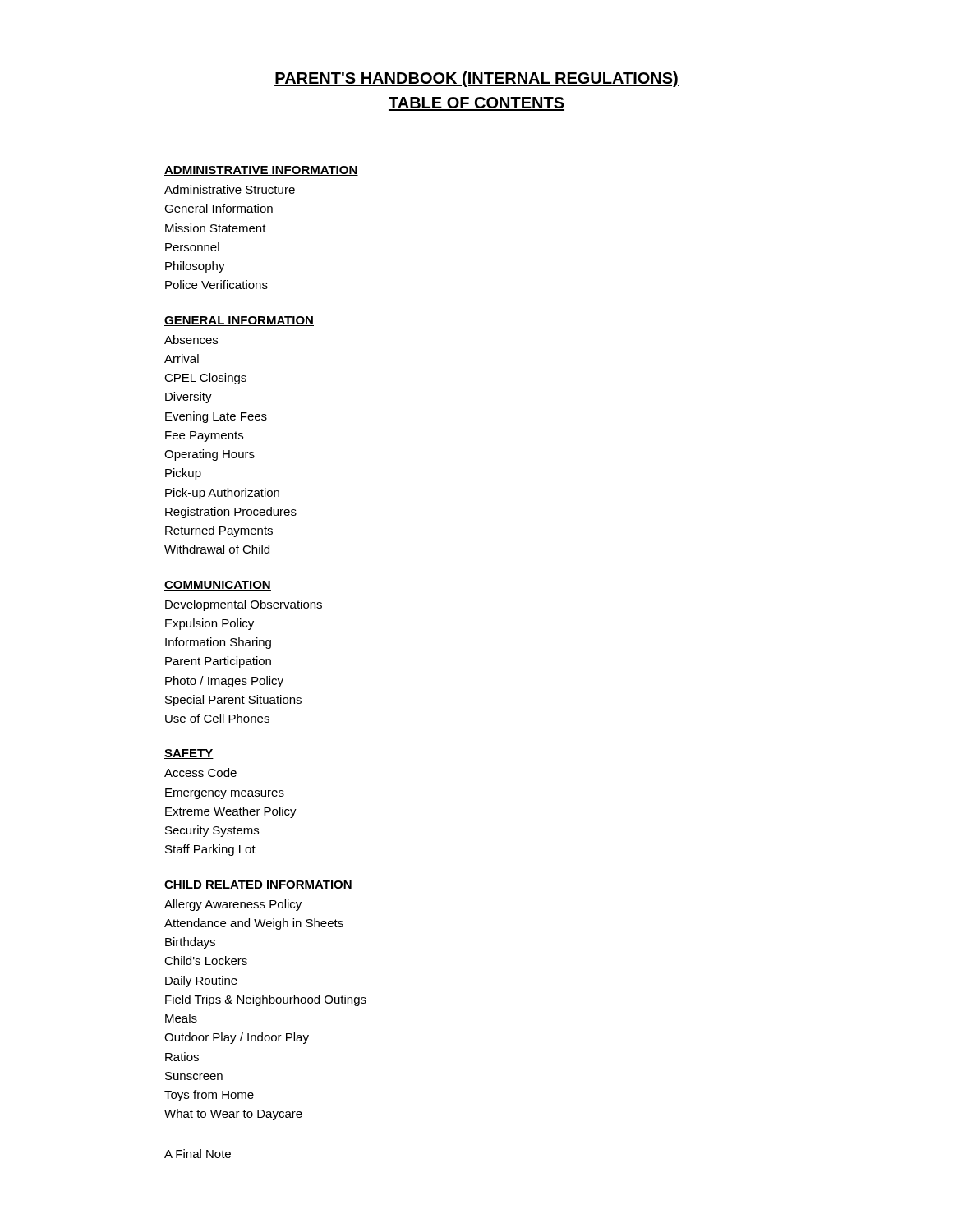Viewport: 953px width, 1232px height.
Task: Find the text starting "Extreme Weather Policy"
Action: point(230,811)
